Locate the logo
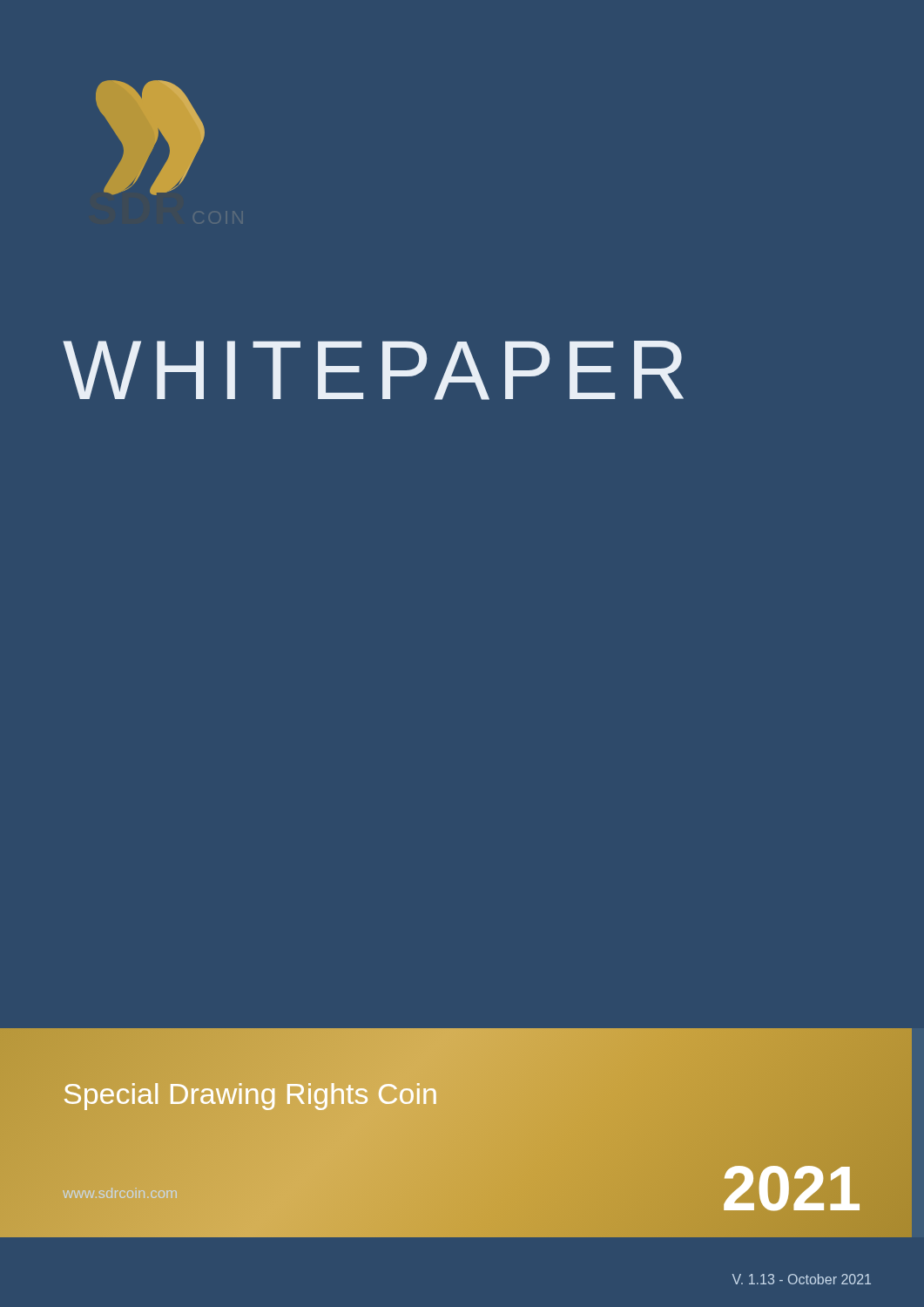Screen dimensions: 1307x924 [171, 154]
